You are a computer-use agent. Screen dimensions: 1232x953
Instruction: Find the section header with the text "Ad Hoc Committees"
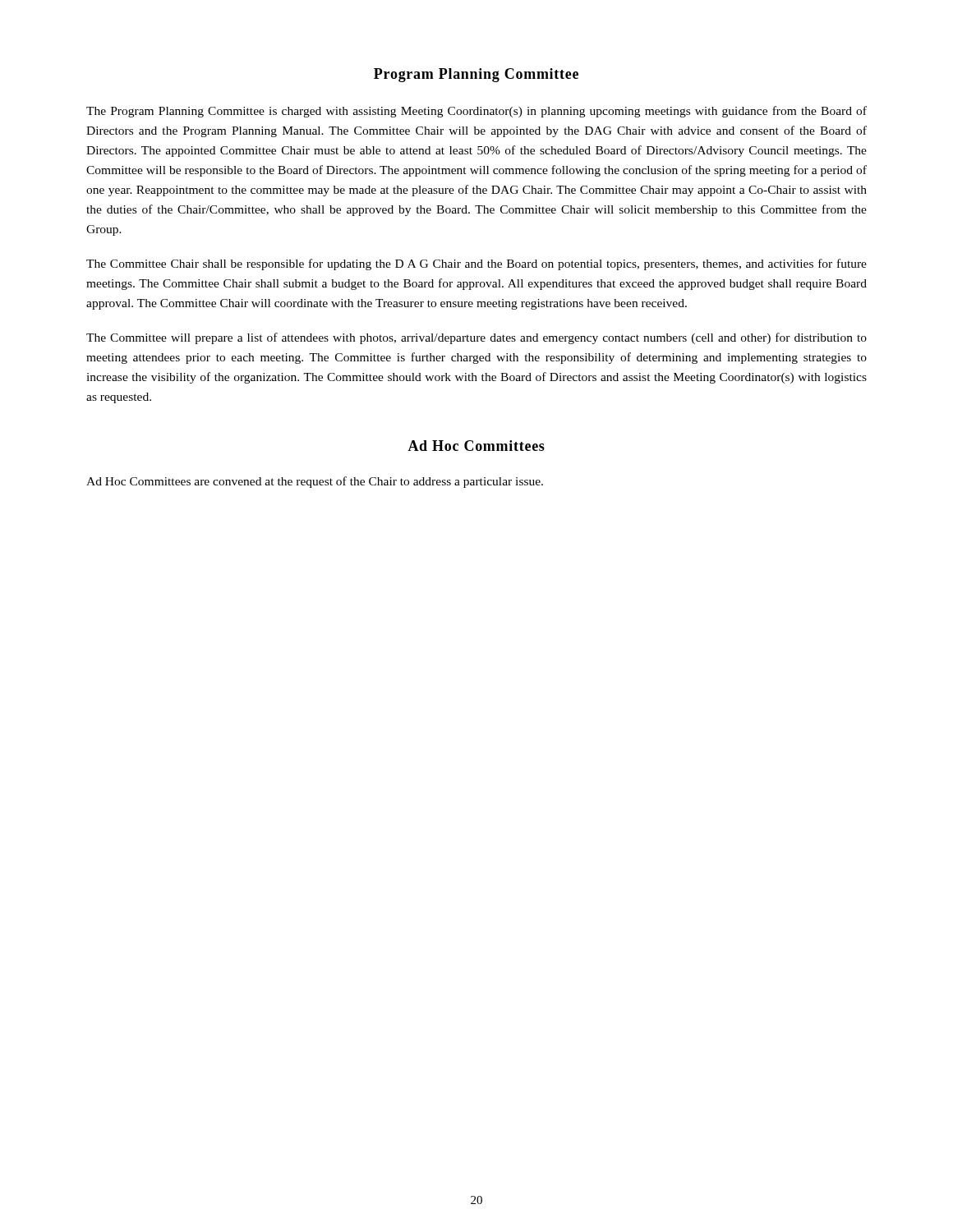point(476,446)
